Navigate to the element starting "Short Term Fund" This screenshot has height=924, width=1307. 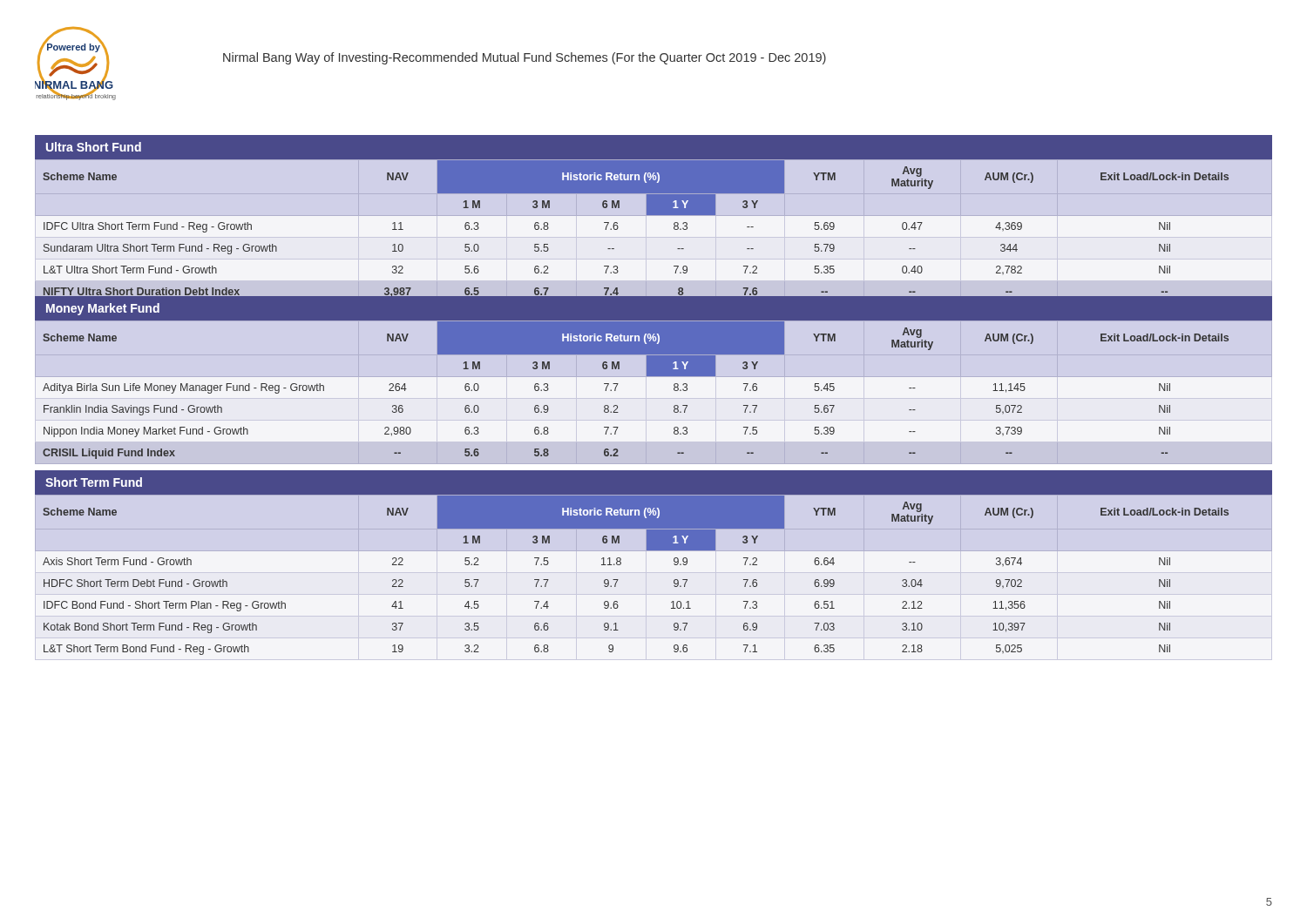(x=94, y=482)
